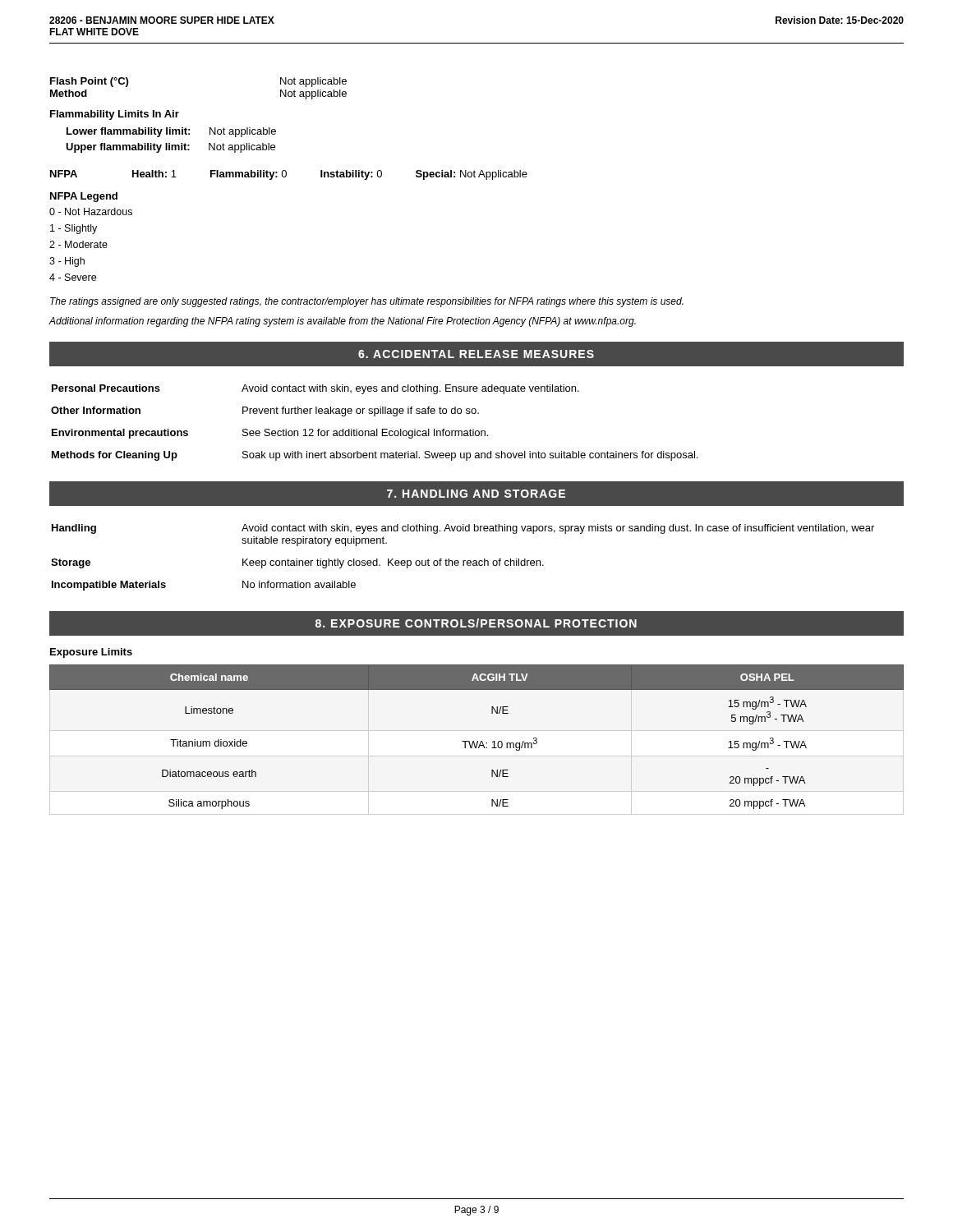The width and height of the screenshot is (953, 1232).
Task: Find the passage starting "NFPA Health: 1 Flammability: 0 Instability: 0"
Action: 288,174
